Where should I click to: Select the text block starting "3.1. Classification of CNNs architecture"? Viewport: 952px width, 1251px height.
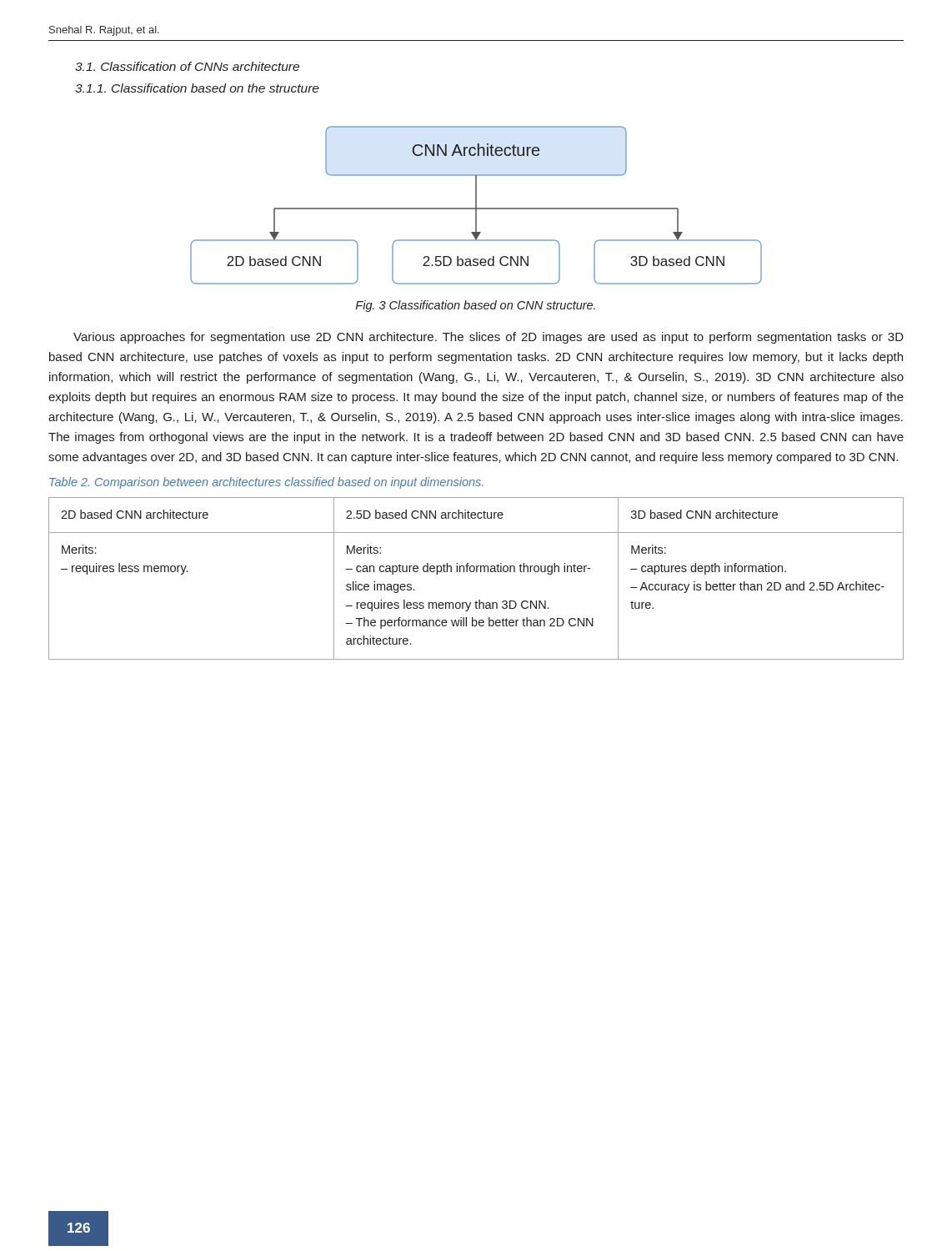[x=187, y=66]
